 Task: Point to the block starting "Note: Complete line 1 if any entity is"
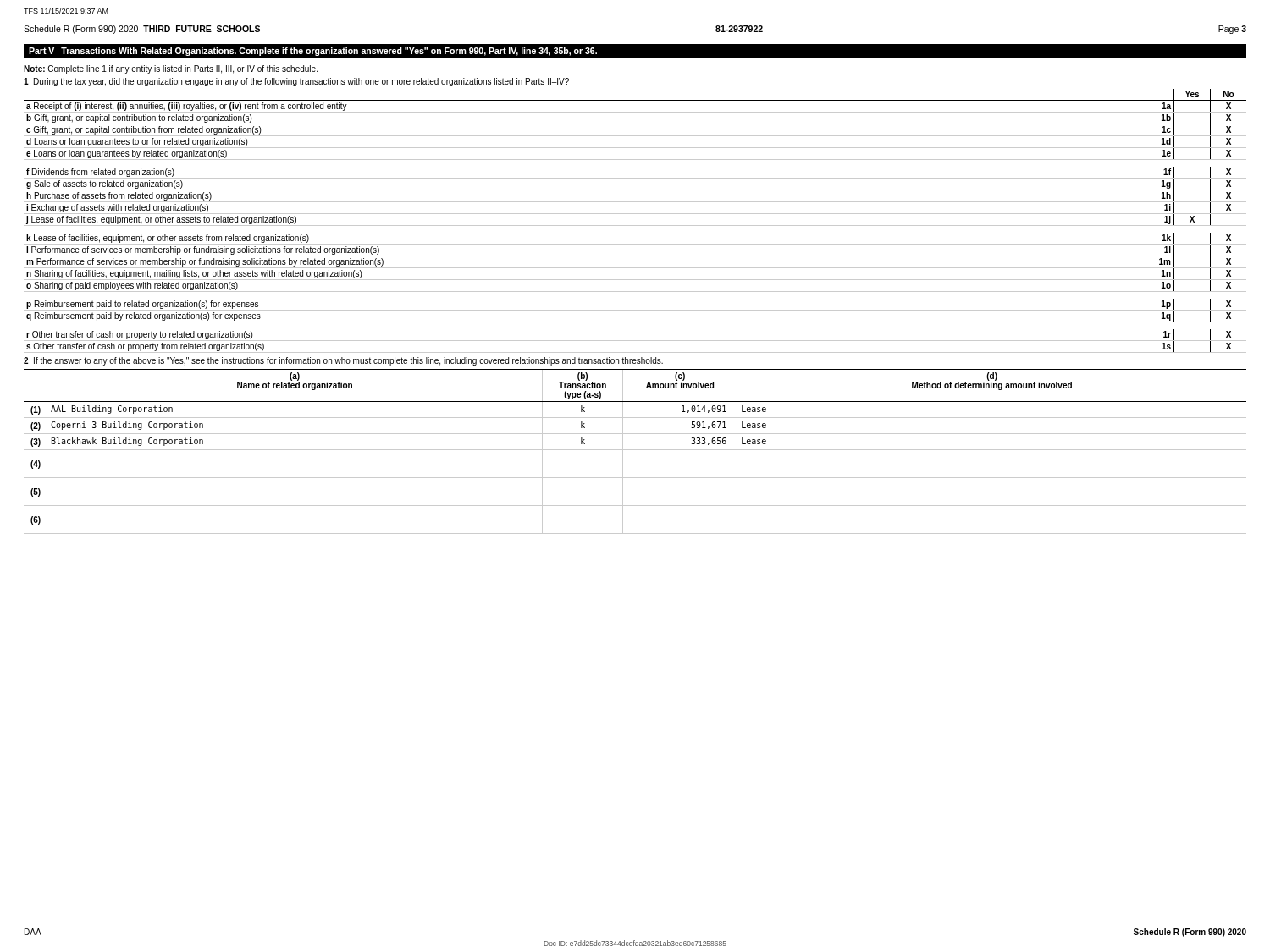[x=171, y=69]
